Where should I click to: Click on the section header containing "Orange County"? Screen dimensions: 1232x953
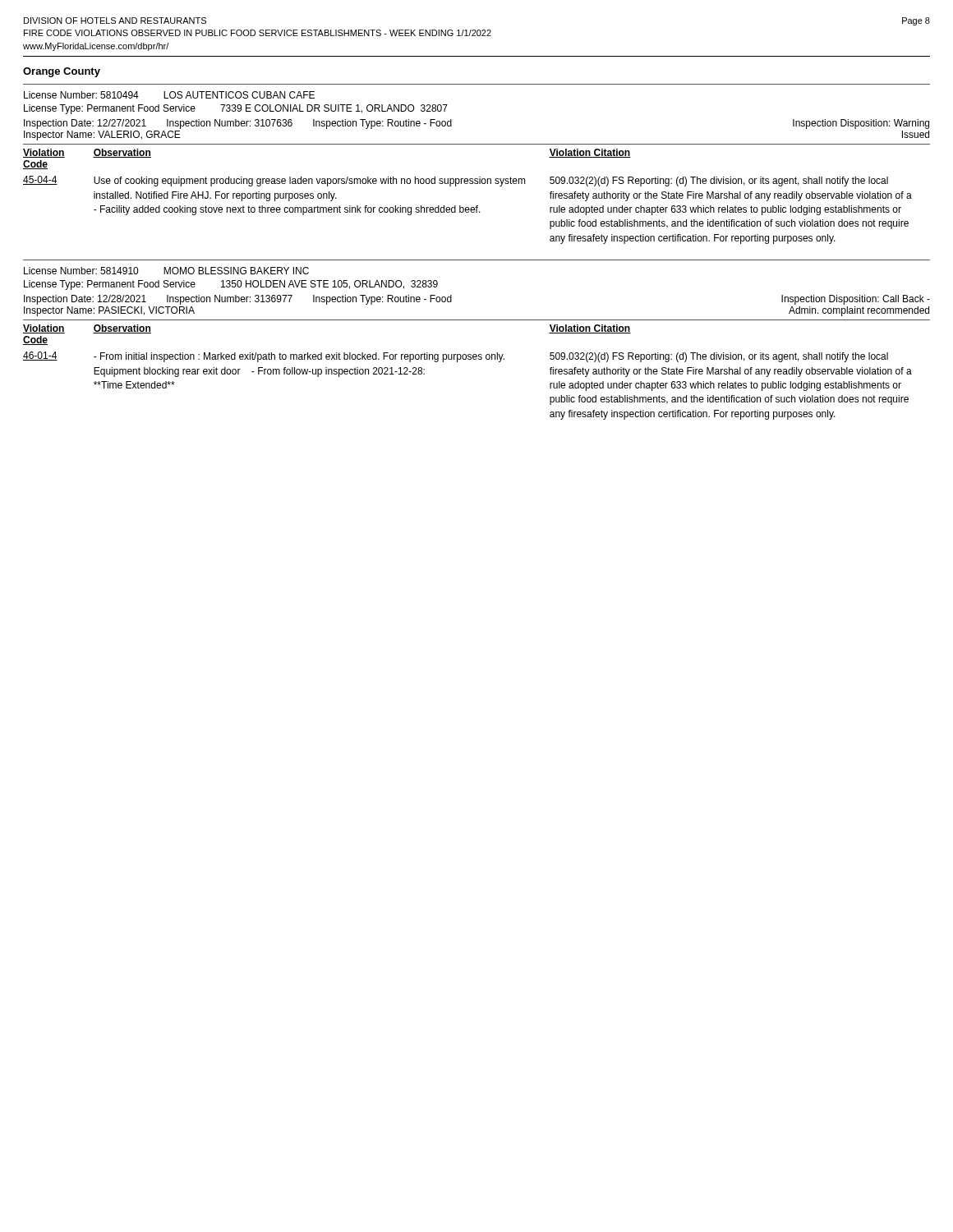click(62, 71)
